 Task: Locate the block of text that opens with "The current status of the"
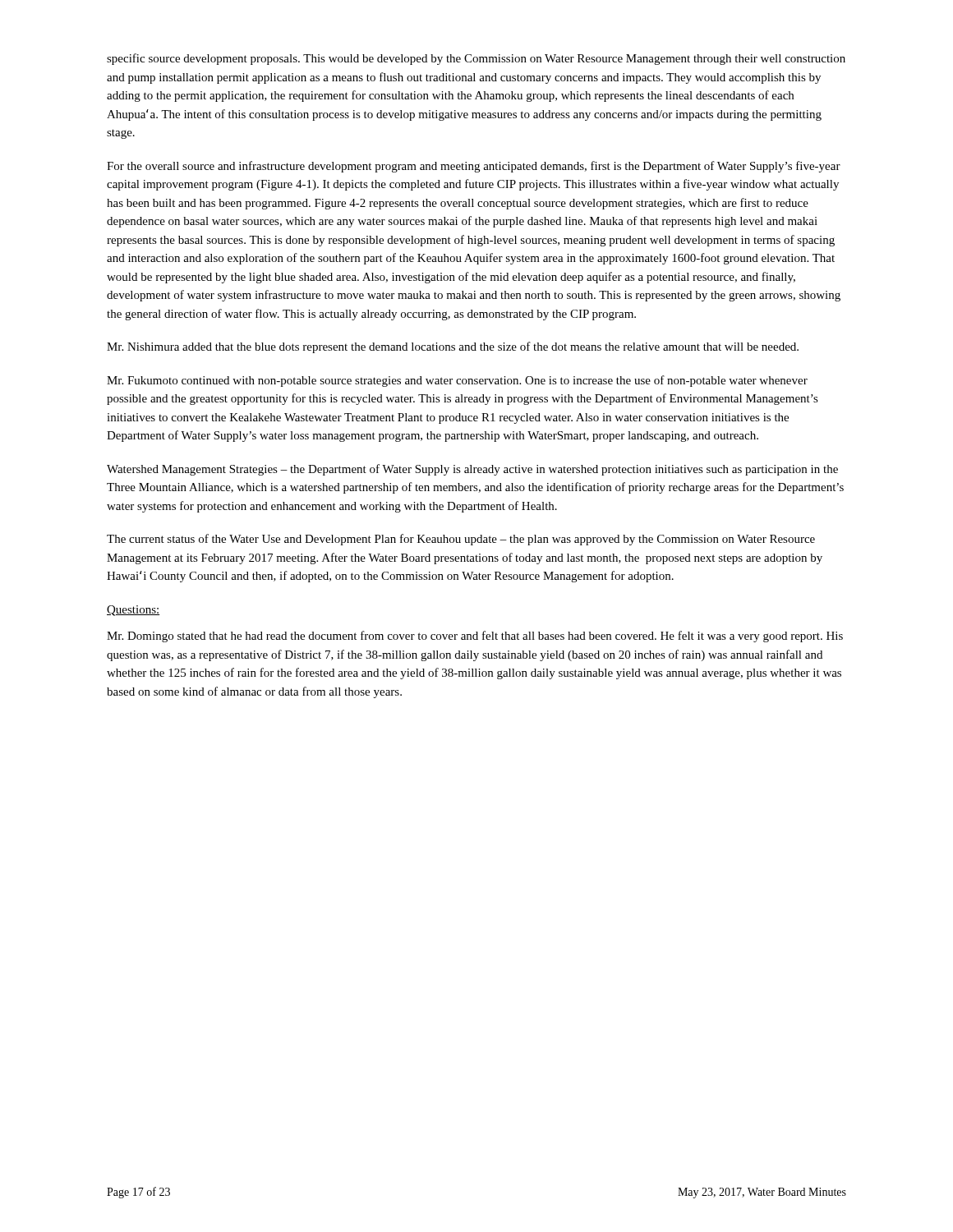465,557
